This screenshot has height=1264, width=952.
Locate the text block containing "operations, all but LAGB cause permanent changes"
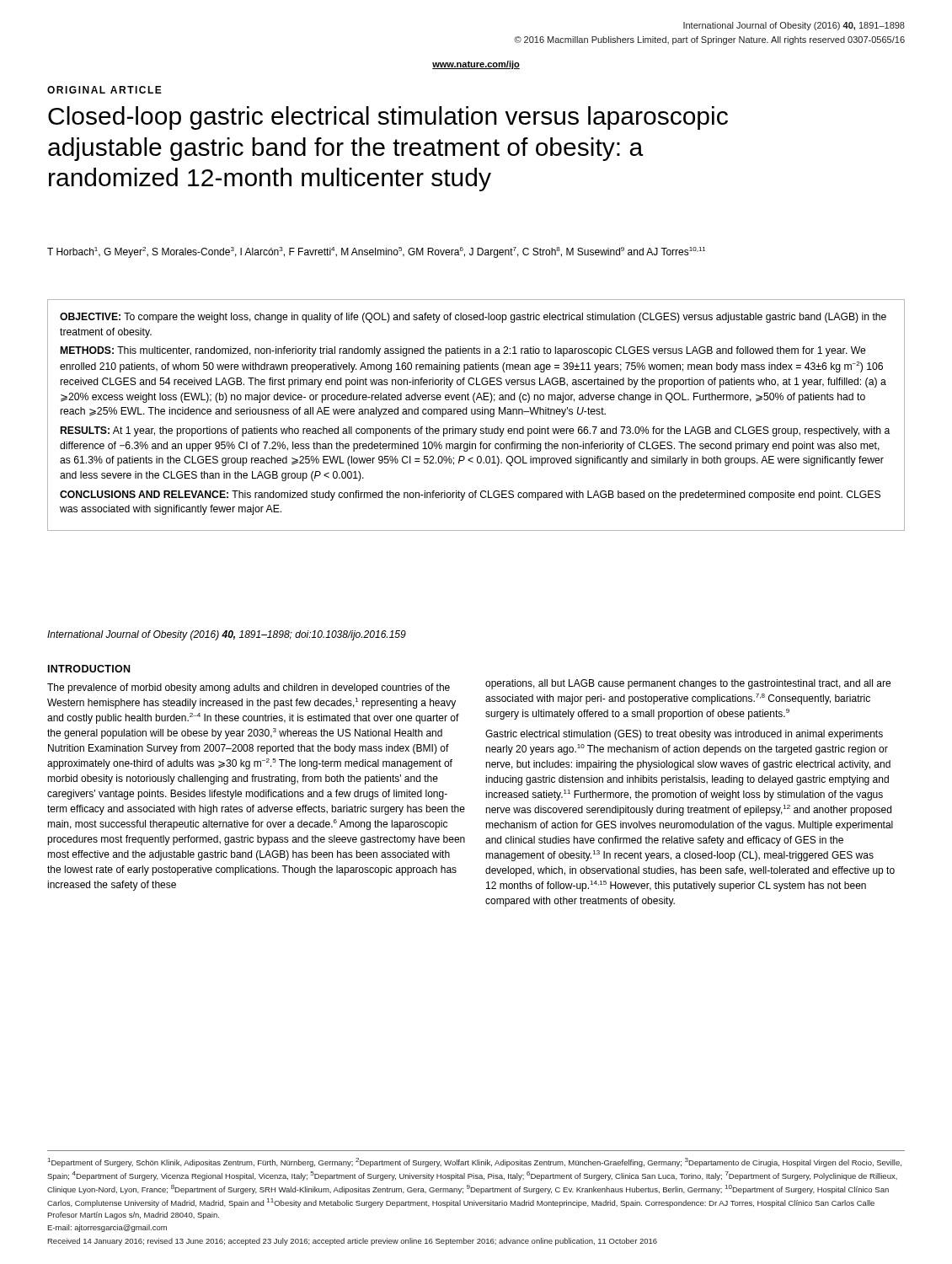click(x=695, y=785)
